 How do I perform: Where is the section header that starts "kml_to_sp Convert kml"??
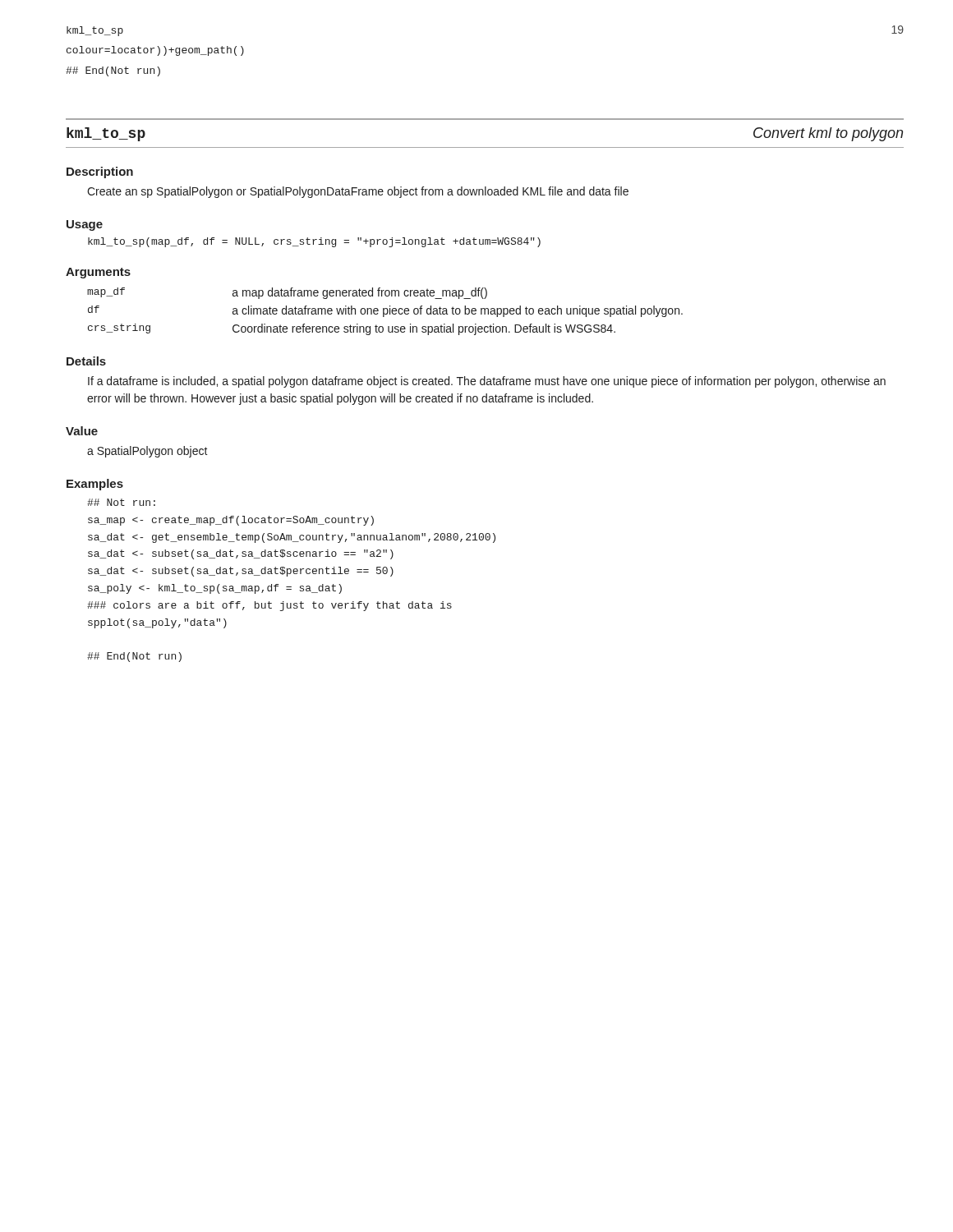tap(97, 139)
